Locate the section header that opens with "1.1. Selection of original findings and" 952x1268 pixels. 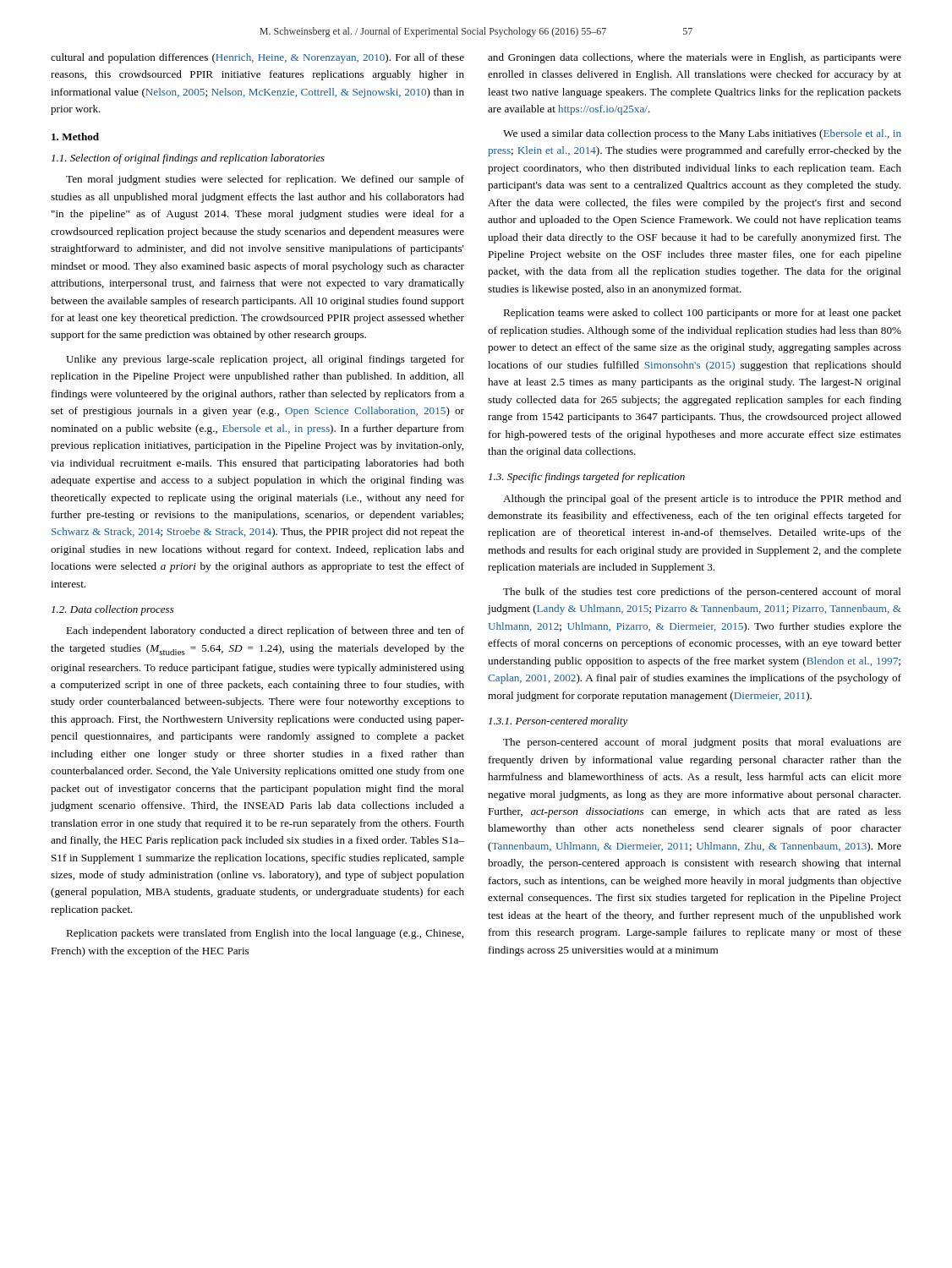tap(257, 158)
